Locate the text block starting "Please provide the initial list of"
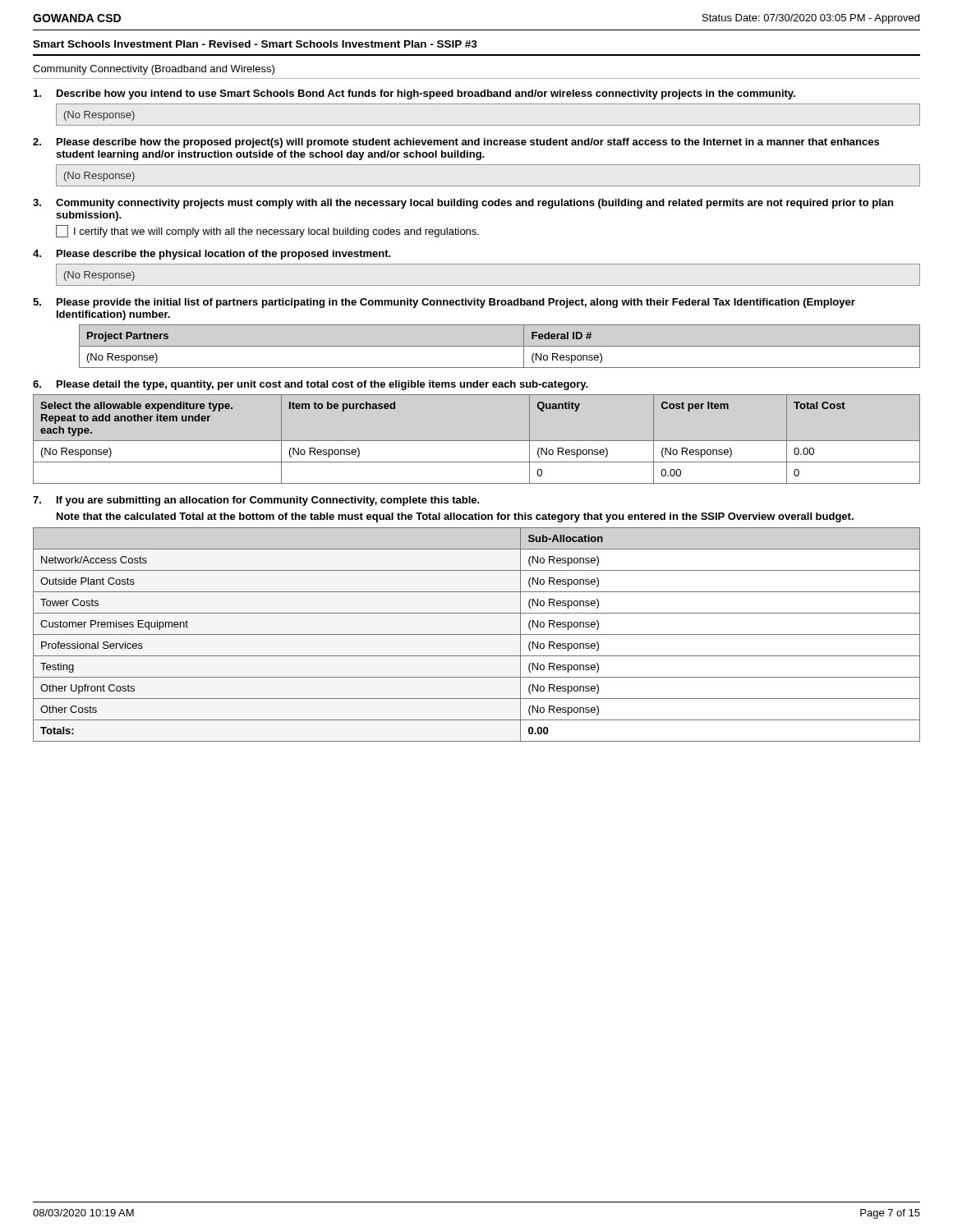 tap(455, 308)
